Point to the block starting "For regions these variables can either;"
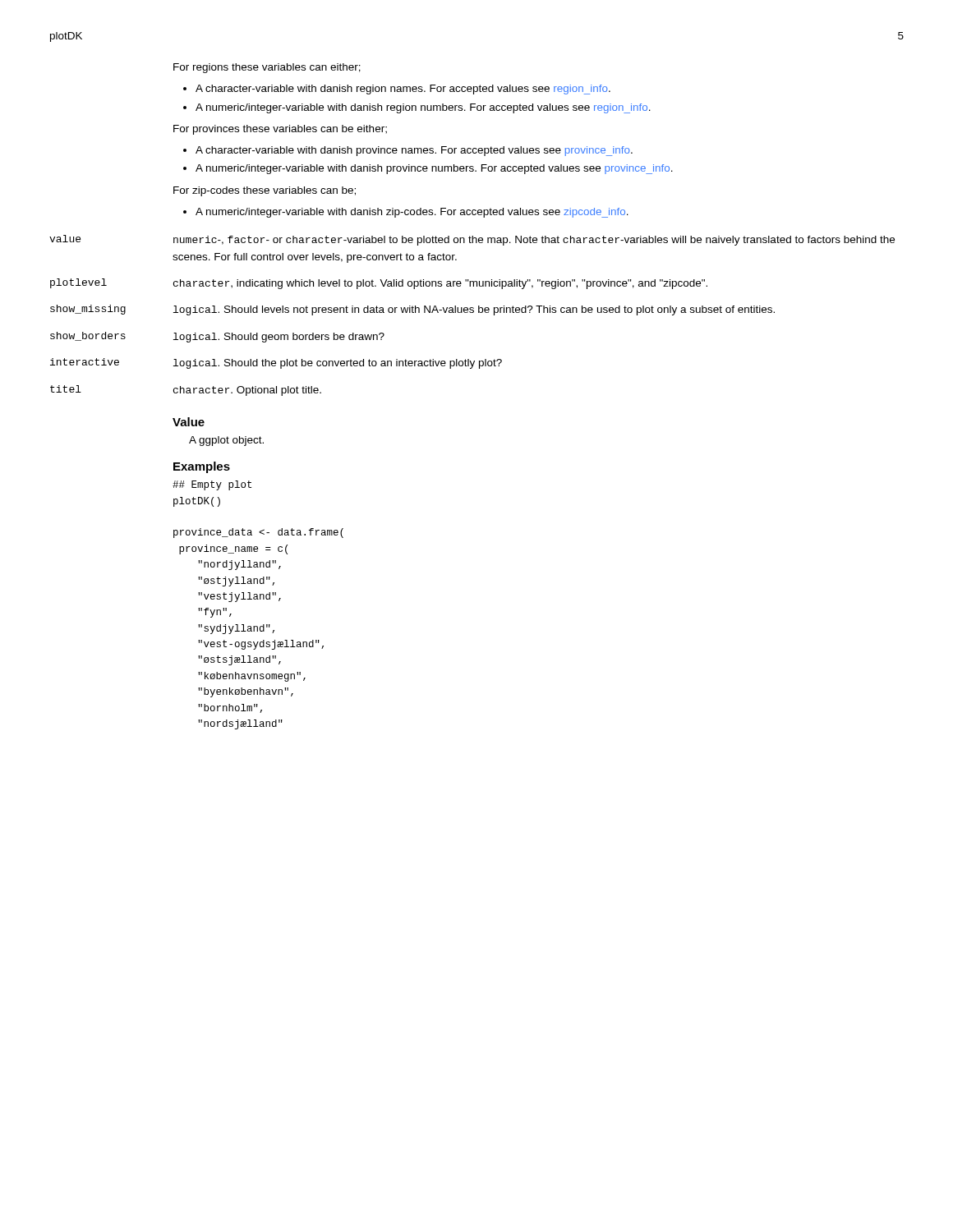 (267, 67)
